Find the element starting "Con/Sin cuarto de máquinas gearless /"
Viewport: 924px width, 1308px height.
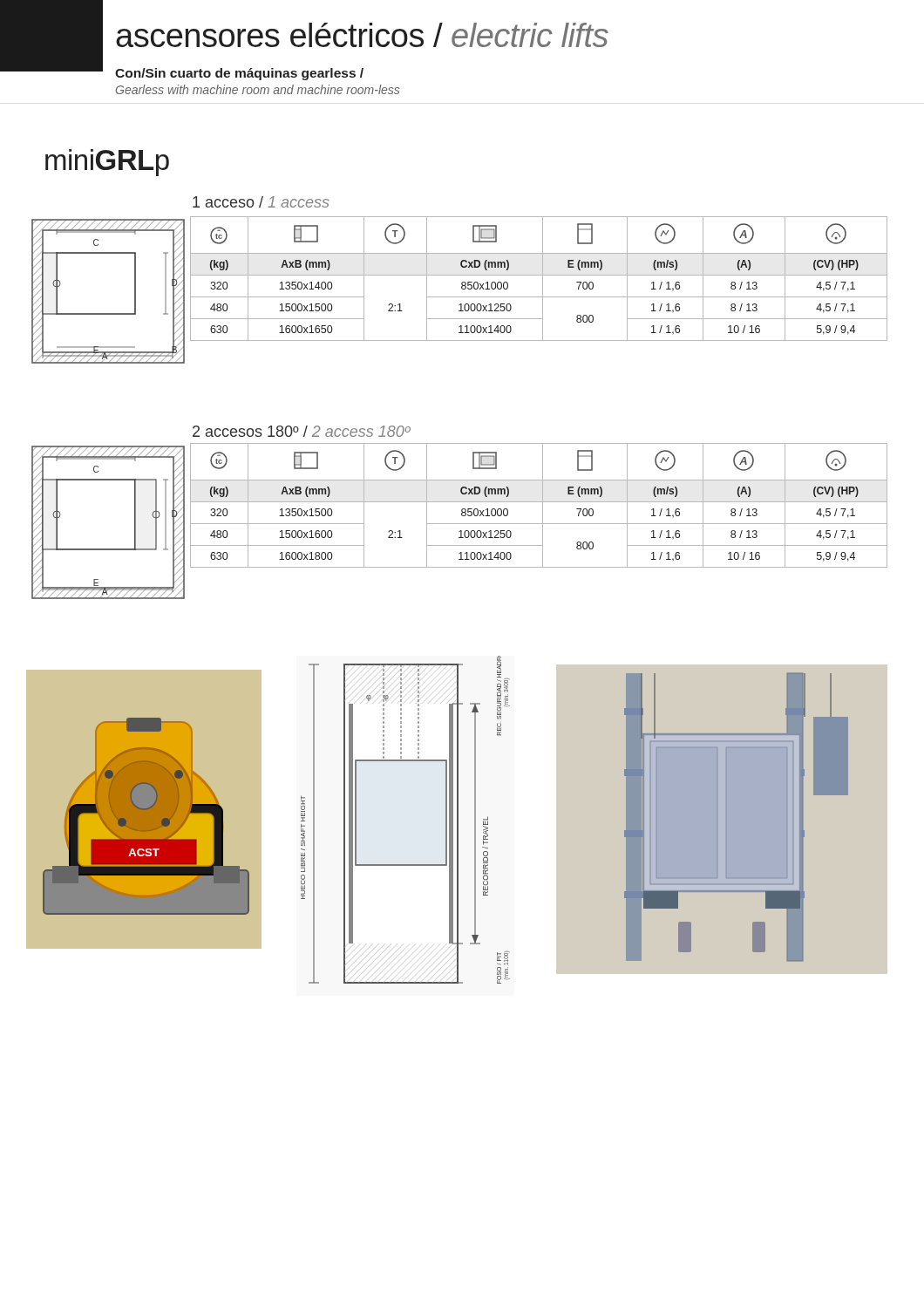pos(257,81)
